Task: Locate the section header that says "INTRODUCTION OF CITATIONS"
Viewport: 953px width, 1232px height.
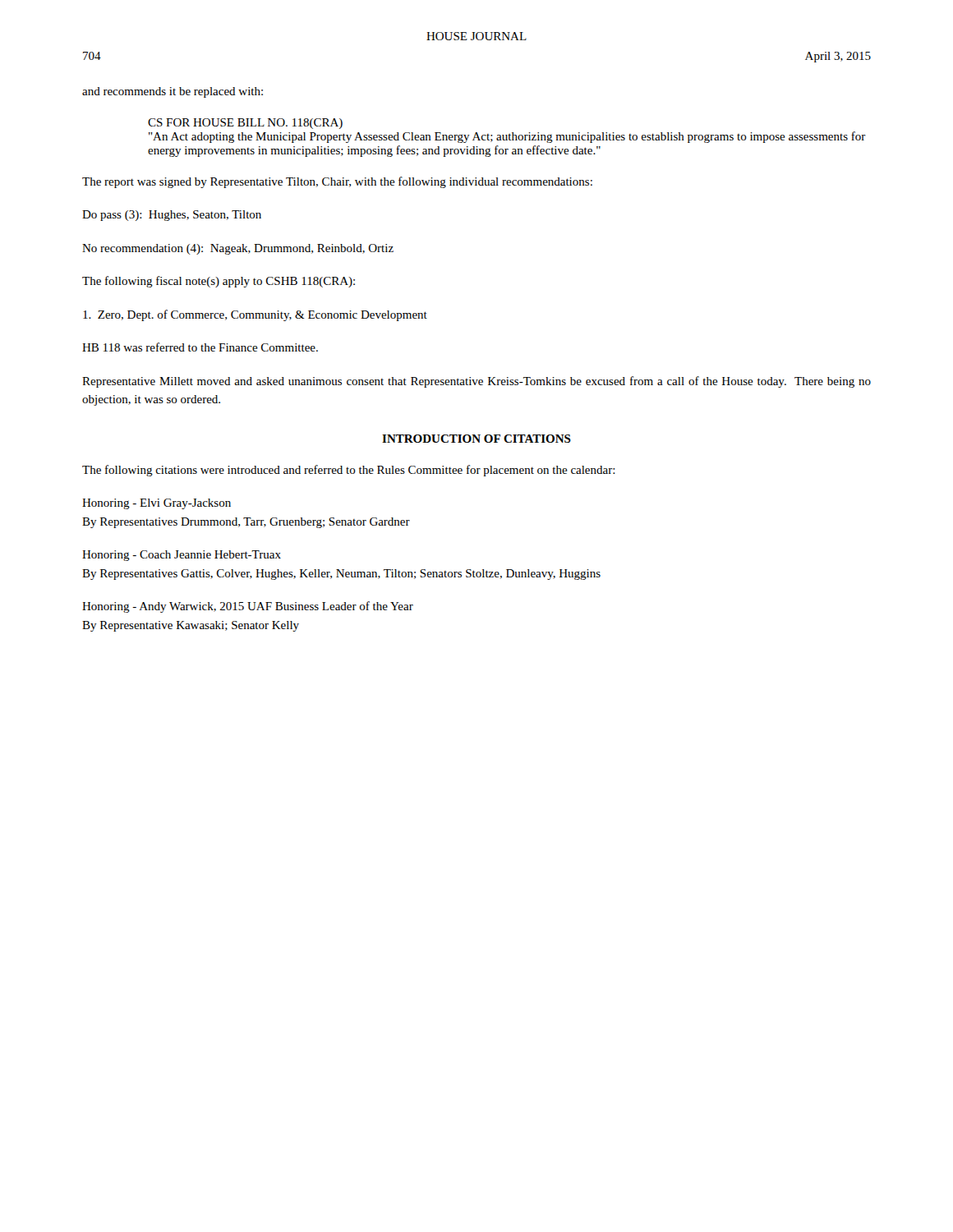Action: (x=476, y=438)
